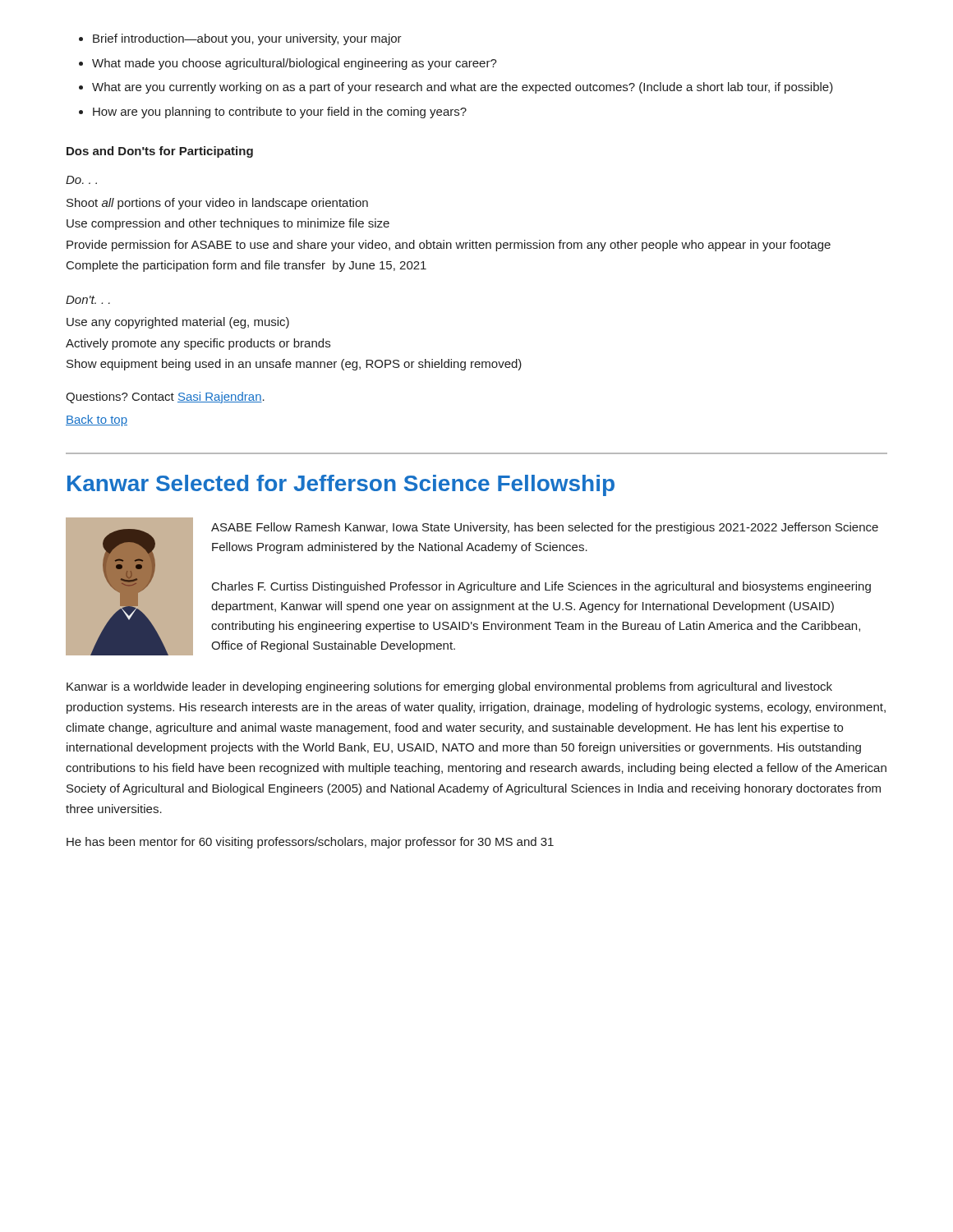Find the section header that reads "Dos and Don'ts for Participating"
The image size is (953, 1232).
(x=160, y=151)
